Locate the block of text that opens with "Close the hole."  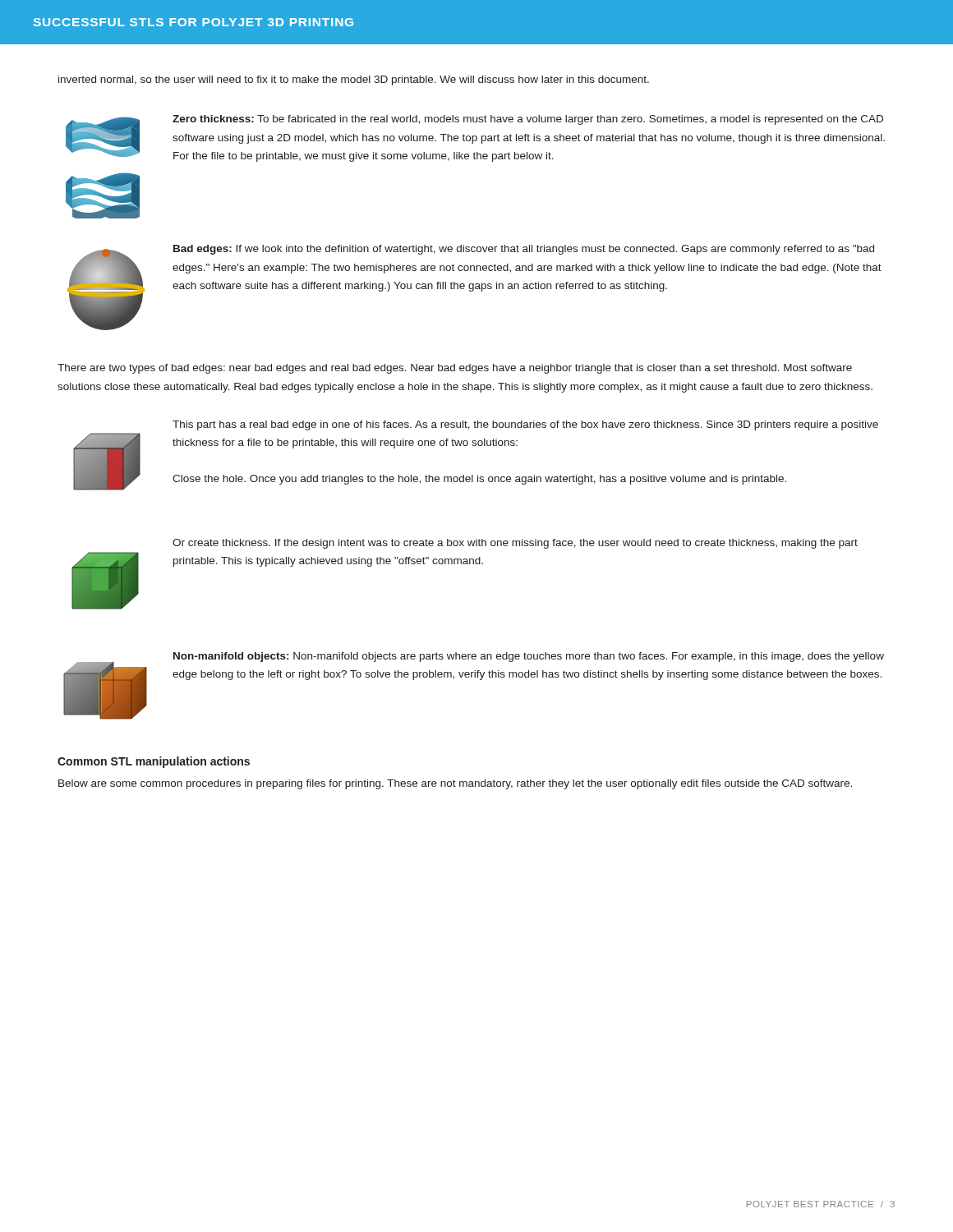pyautogui.click(x=480, y=479)
